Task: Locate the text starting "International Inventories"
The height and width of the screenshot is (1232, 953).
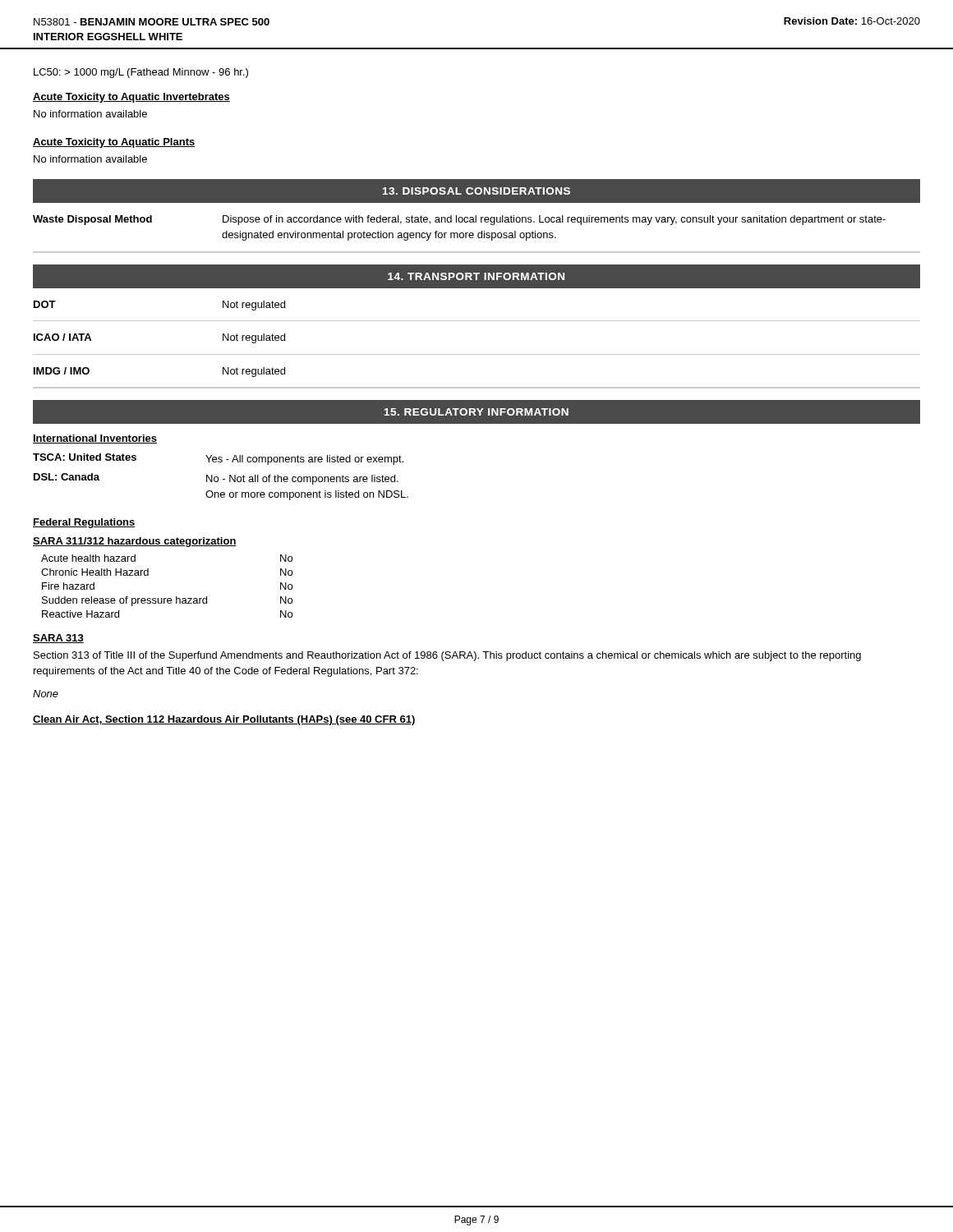Action: point(95,438)
